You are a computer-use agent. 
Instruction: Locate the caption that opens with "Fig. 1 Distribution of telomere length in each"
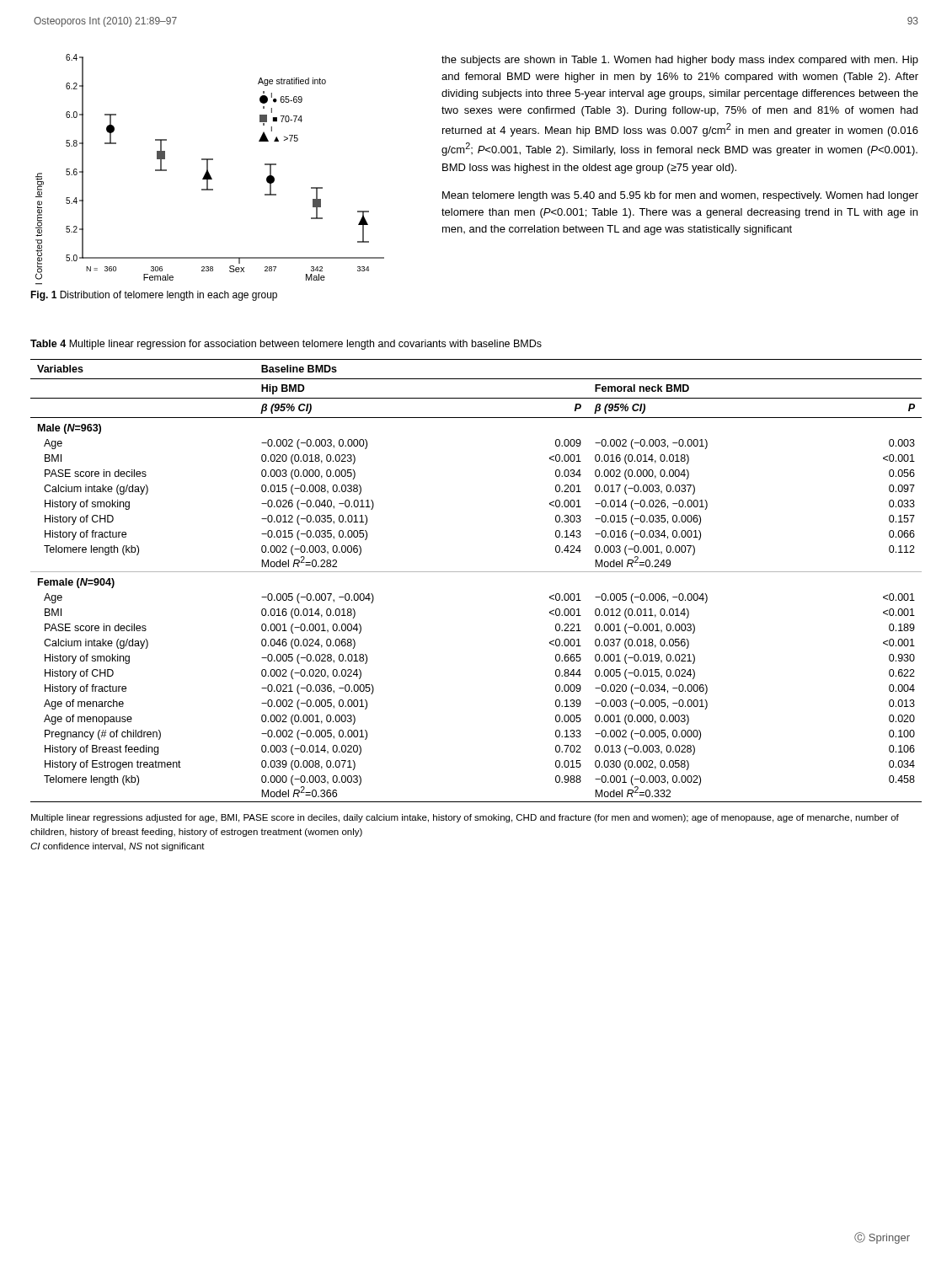(x=154, y=295)
